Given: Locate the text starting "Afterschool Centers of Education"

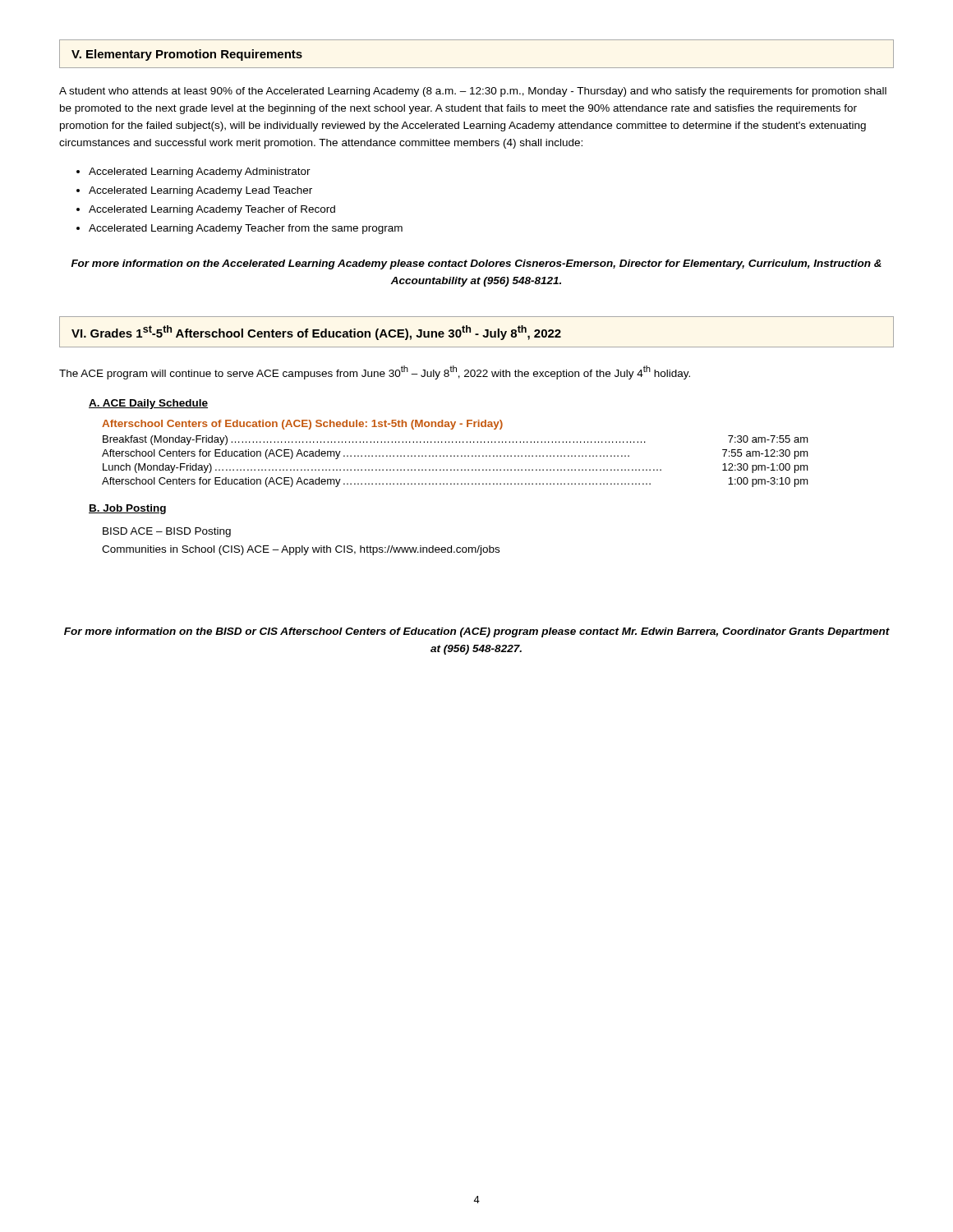Looking at the screenshot, I should pyautogui.click(x=302, y=423).
